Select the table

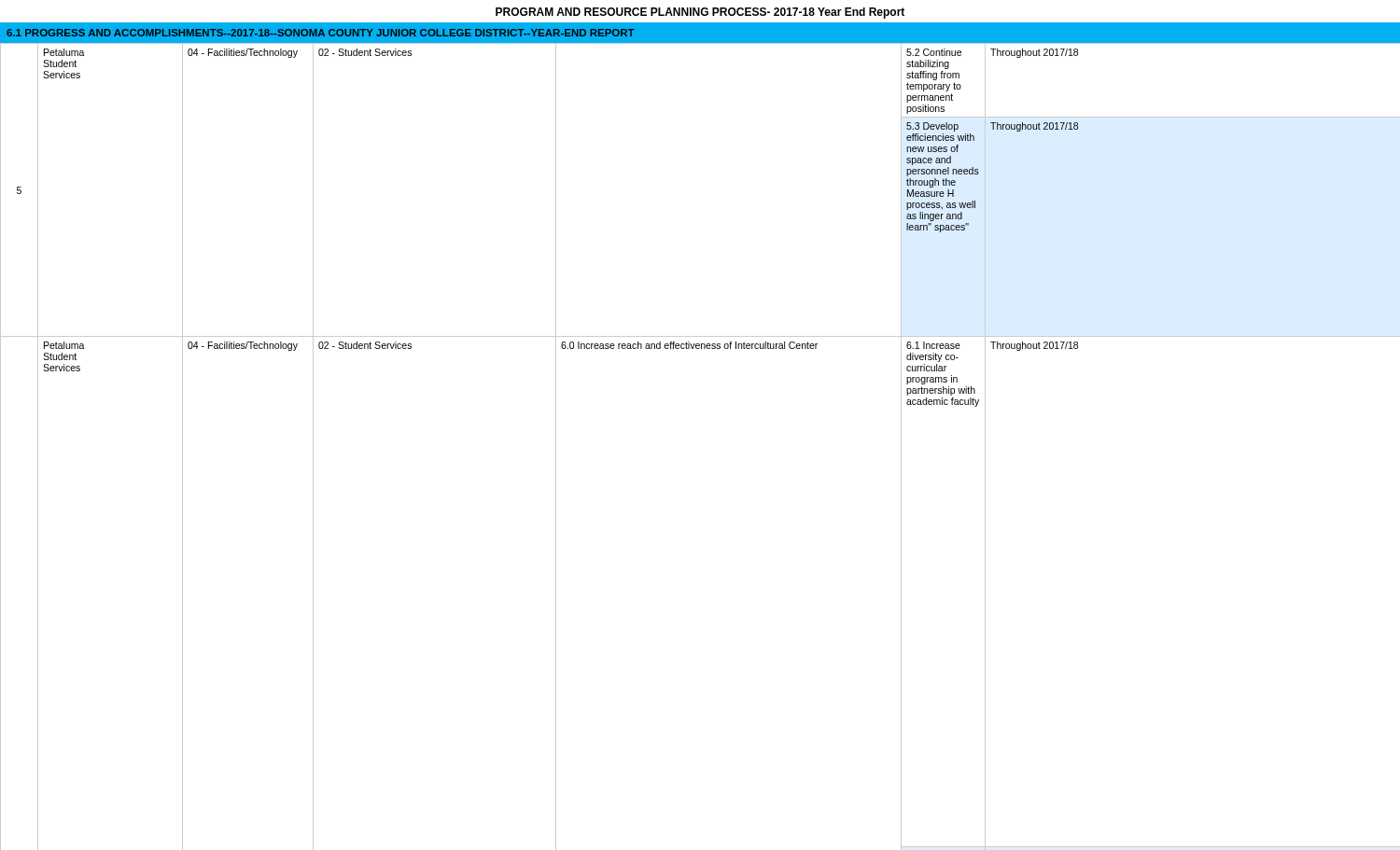click(x=700, y=446)
